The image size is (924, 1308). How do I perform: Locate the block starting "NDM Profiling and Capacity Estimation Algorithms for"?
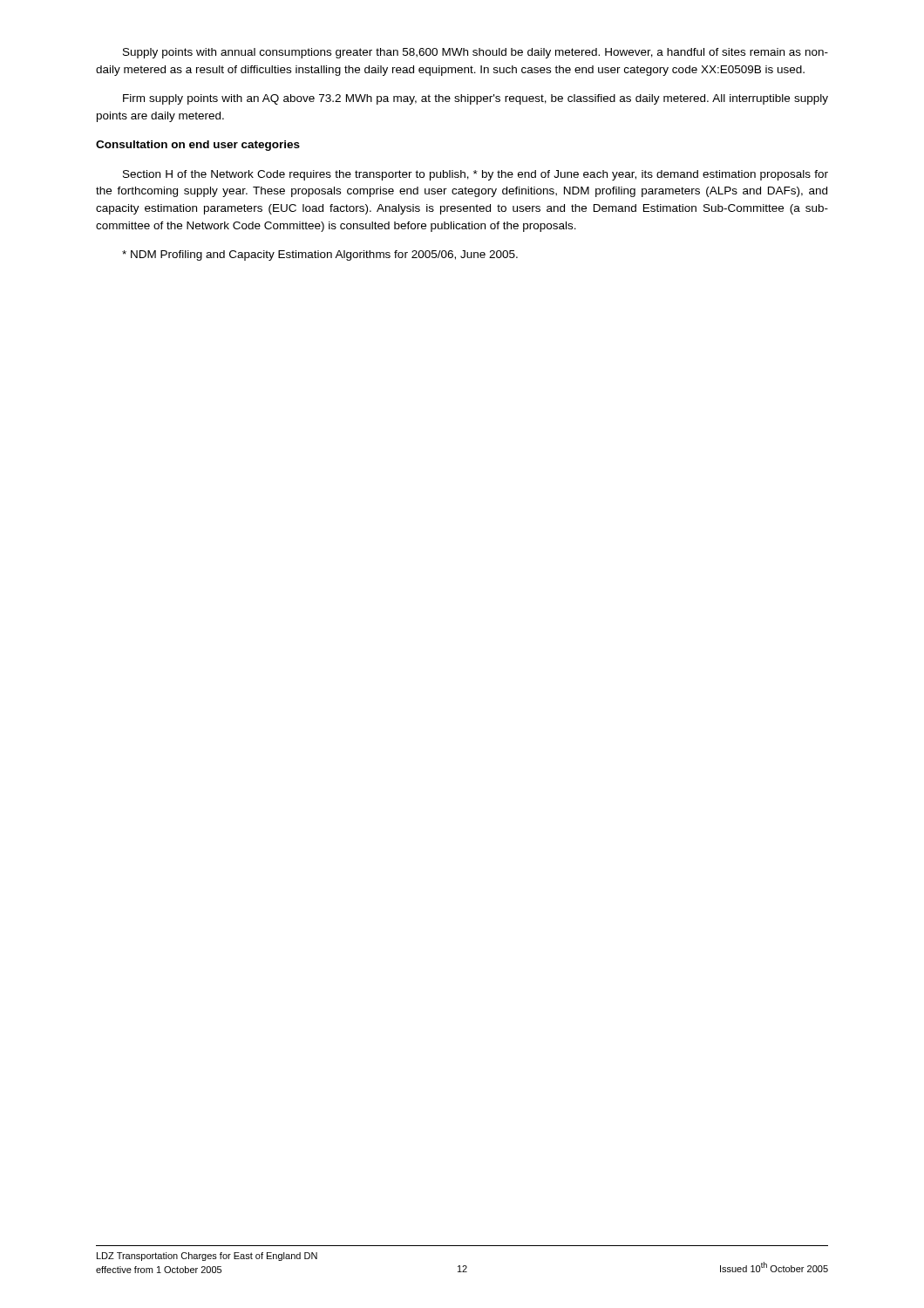tap(462, 254)
